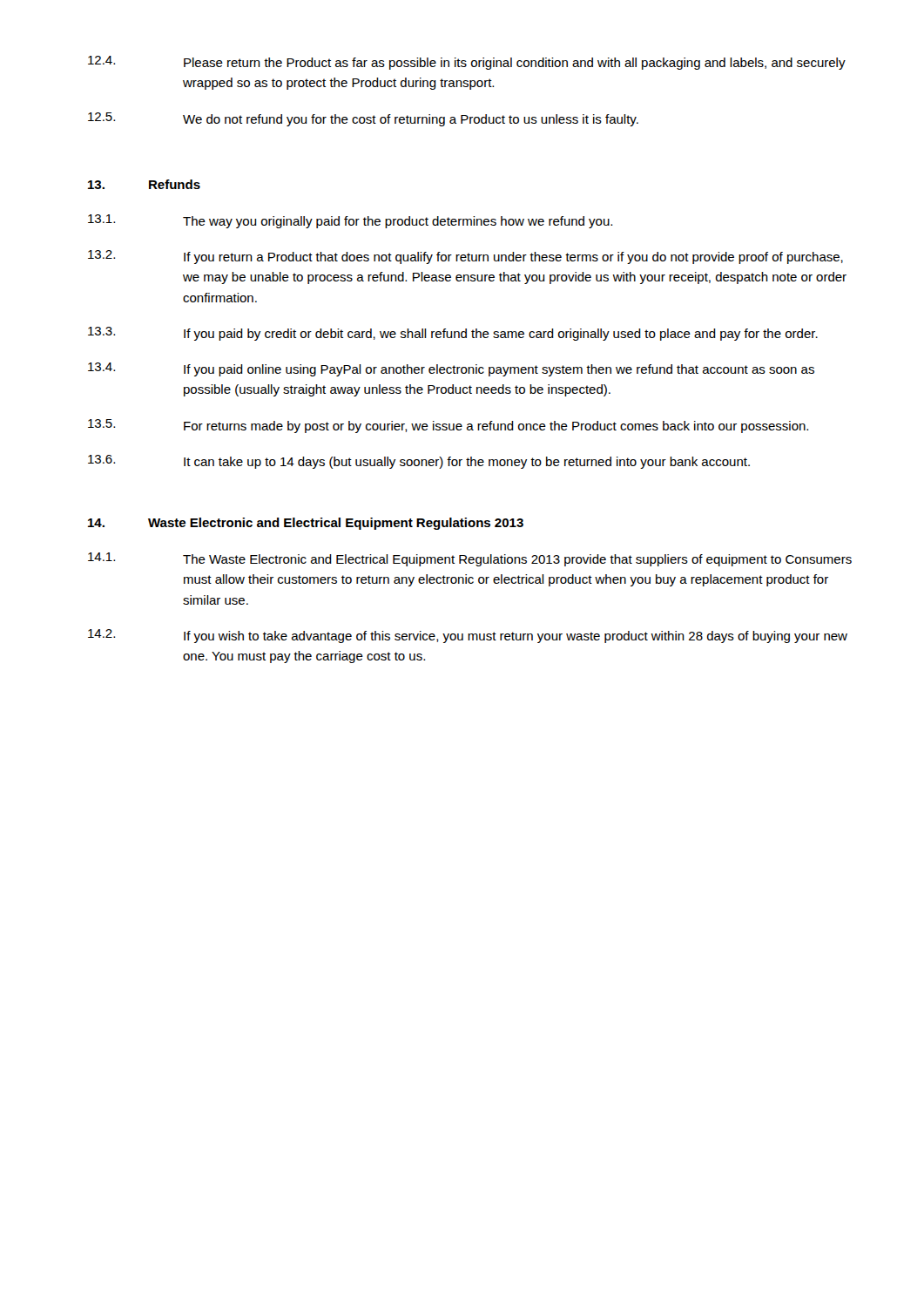Select the passage starting "12.5. We do not"
Image resolution: width=924 pixels, height=1307 pixels.
point(471,119)
